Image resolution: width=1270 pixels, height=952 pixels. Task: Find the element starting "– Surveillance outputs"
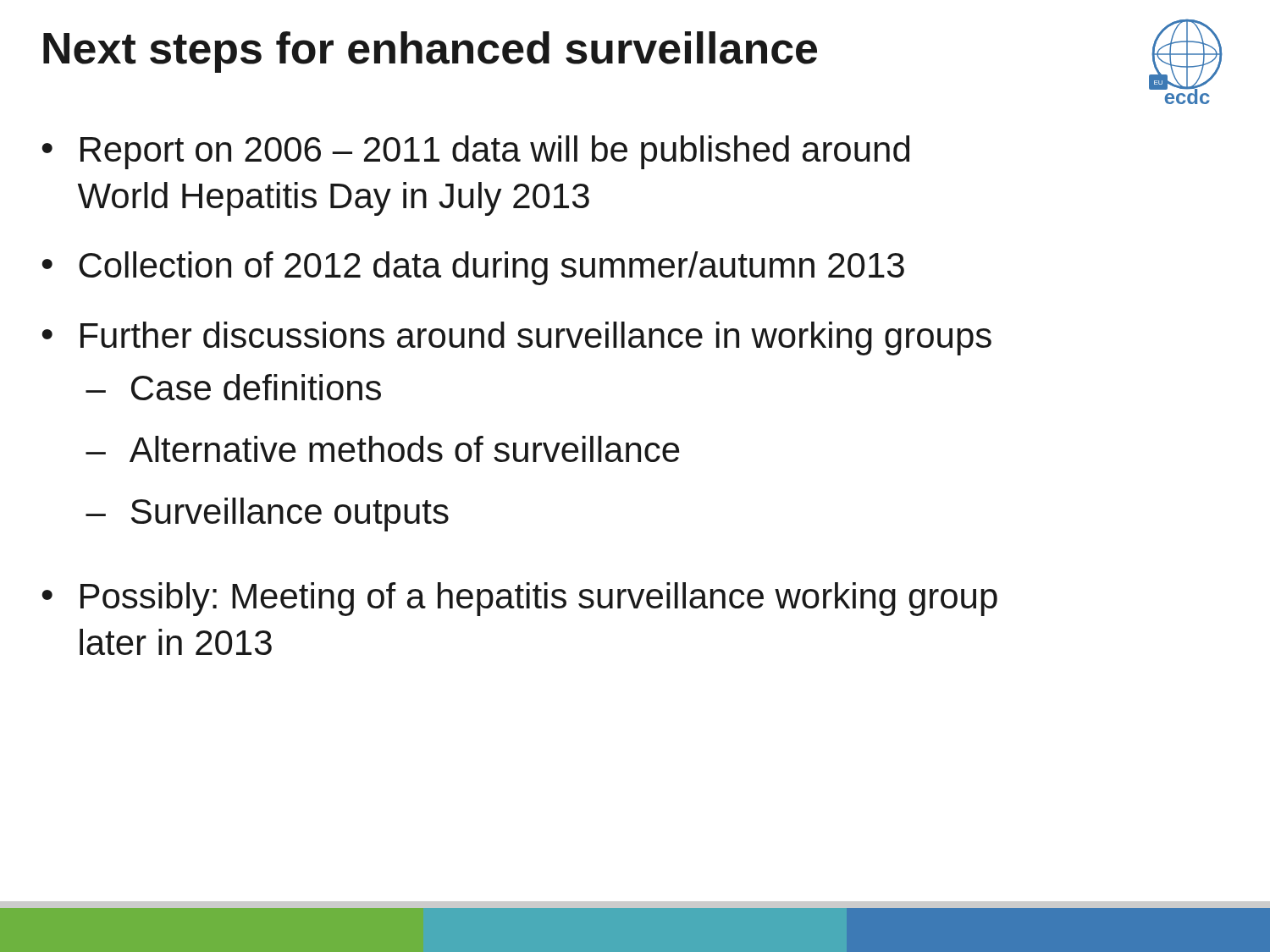pyautogui.click(x=268, y=512)
